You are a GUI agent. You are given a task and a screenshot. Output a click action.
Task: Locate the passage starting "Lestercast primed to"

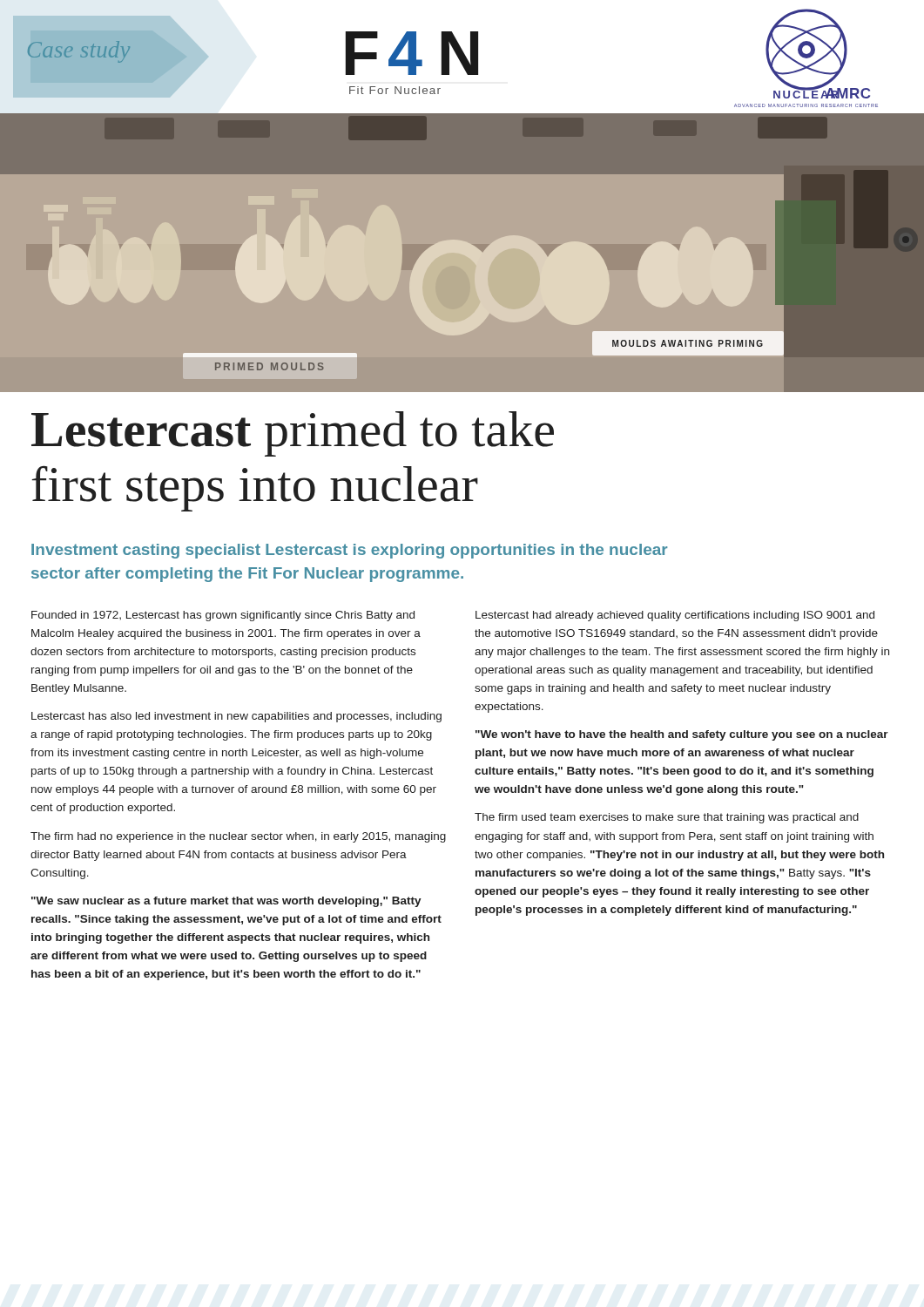(x=462, y=457)
